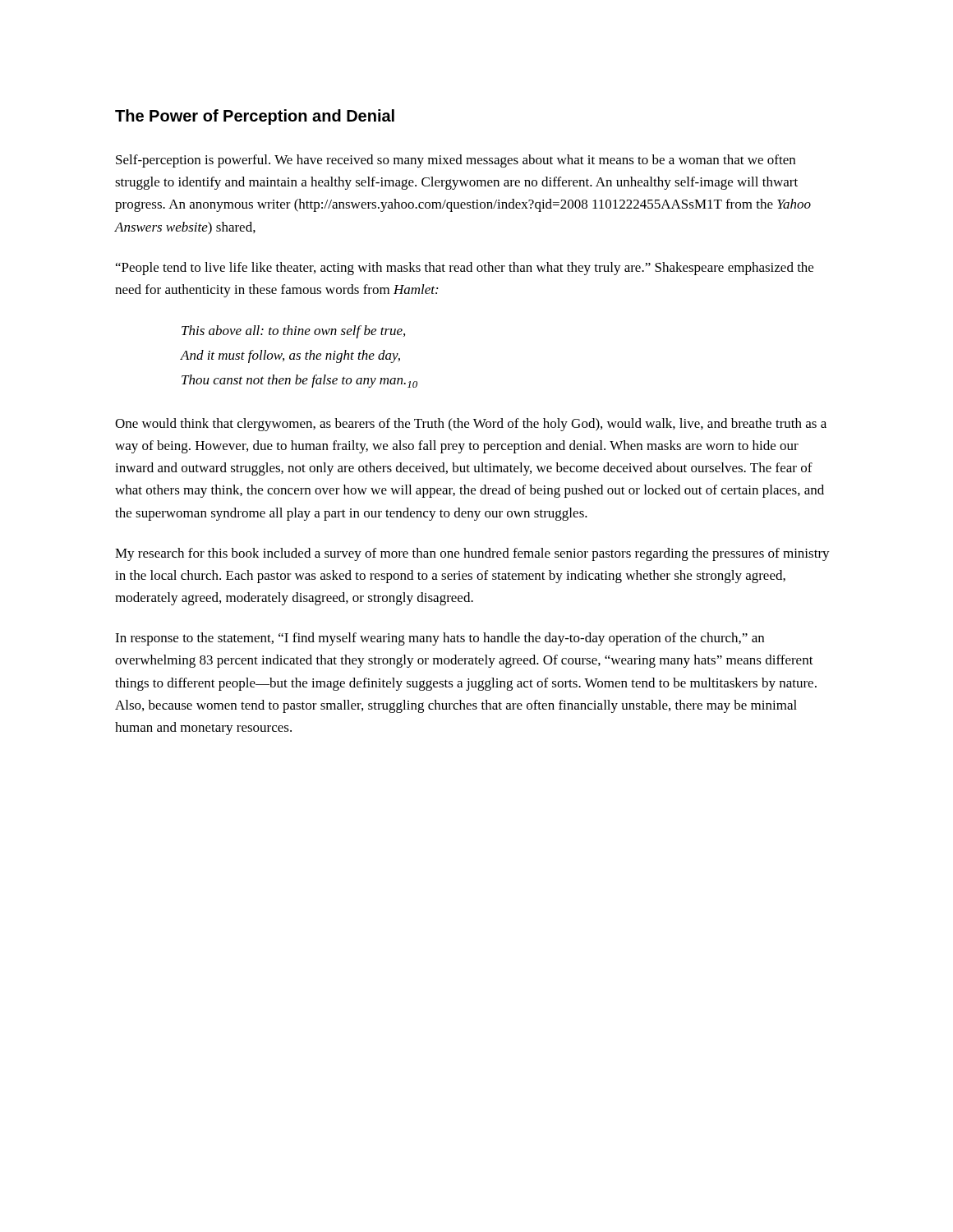Find the text block that reads "Self-perception is powerful. We"

coord(463,193)
